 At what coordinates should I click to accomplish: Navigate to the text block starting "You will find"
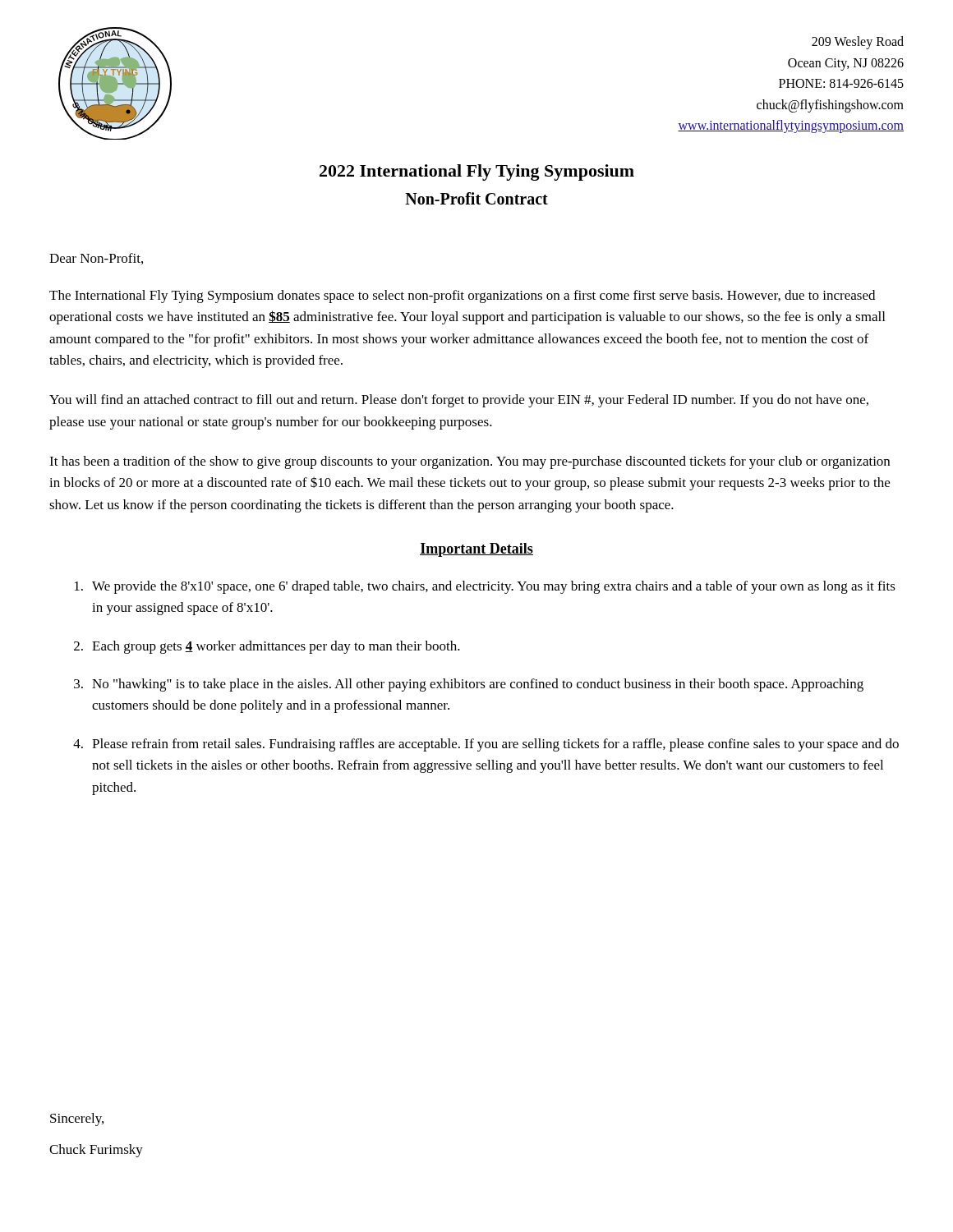(x=459, y=411)
